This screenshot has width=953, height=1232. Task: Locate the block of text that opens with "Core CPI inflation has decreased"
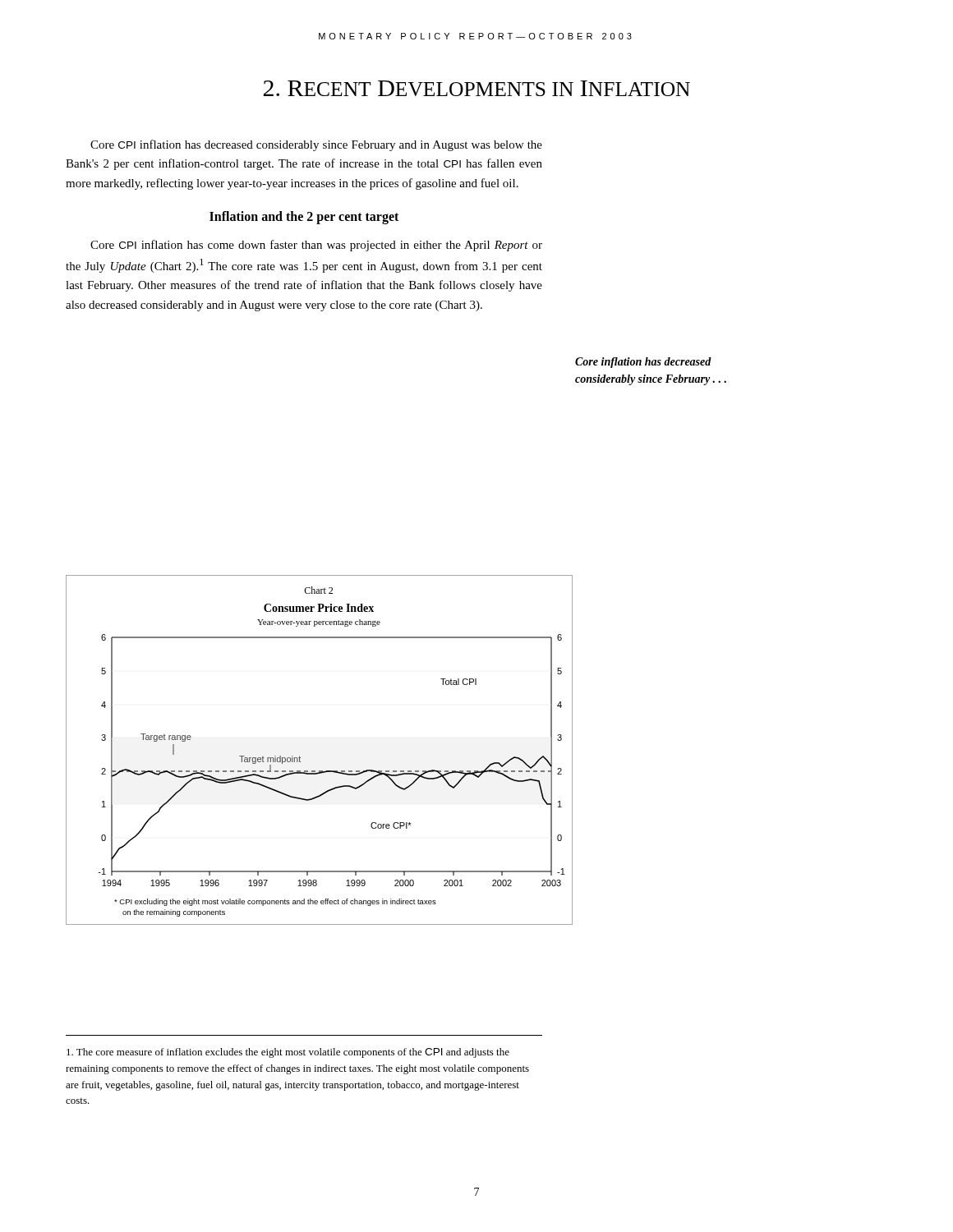point(304,164)
